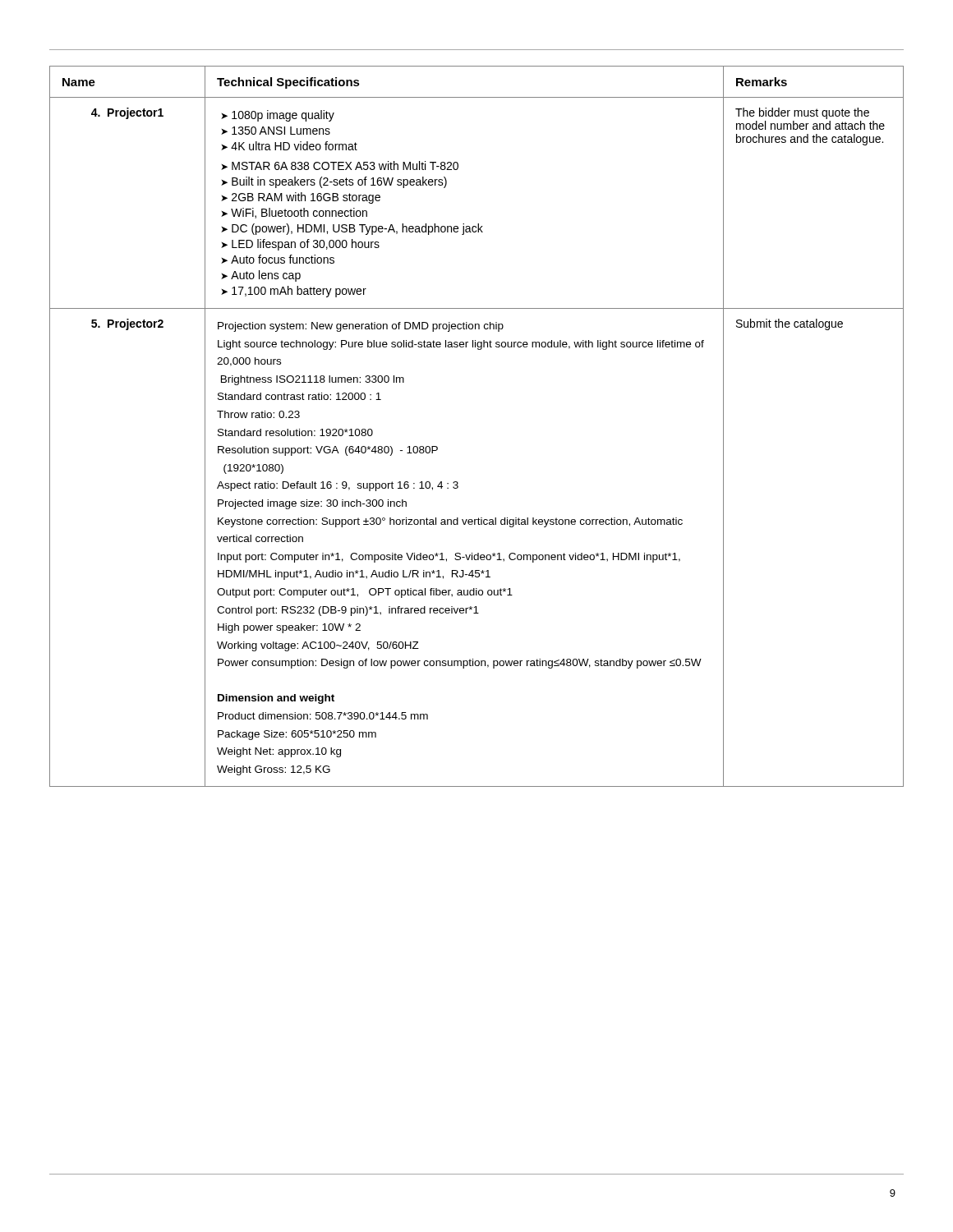
Task: Locate the table with the text "5. Projector2"
Action: (476, 426)
